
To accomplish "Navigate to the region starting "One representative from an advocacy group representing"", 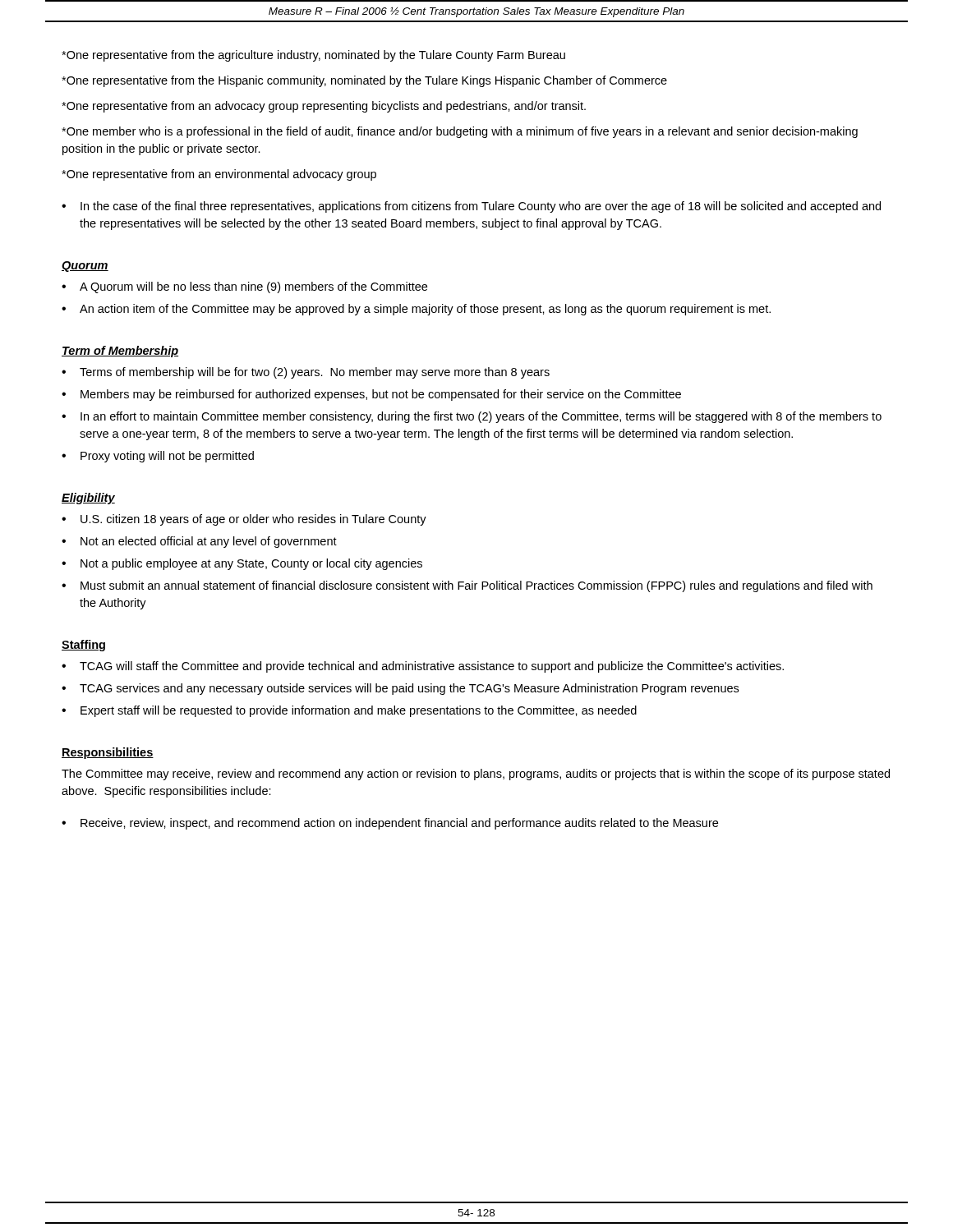I will (324, 106).
